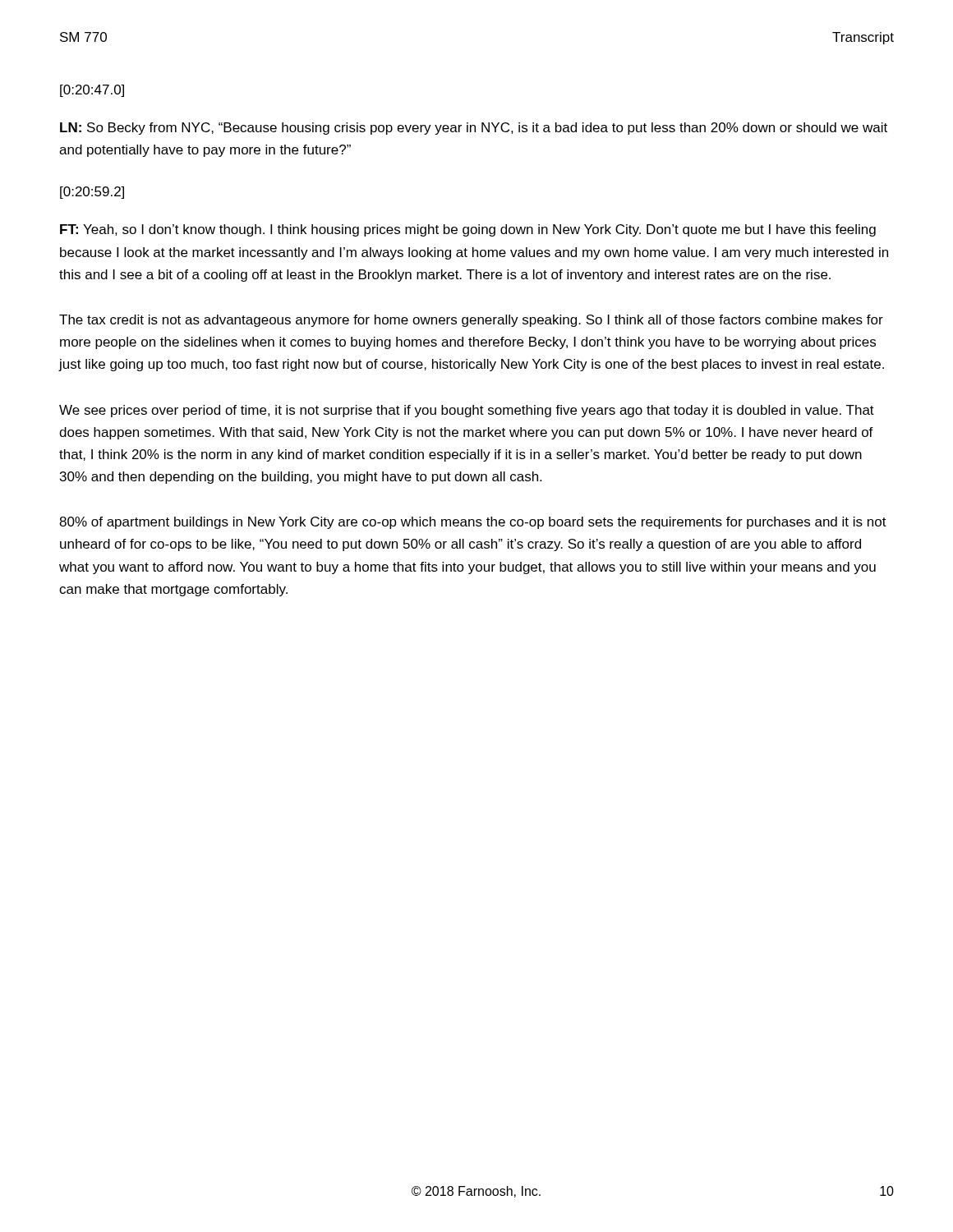The width and height of the screenshot is (953, 1232).
Task: Locate the block starting "We see prices over period of time, it"
Action: point(466,443)
